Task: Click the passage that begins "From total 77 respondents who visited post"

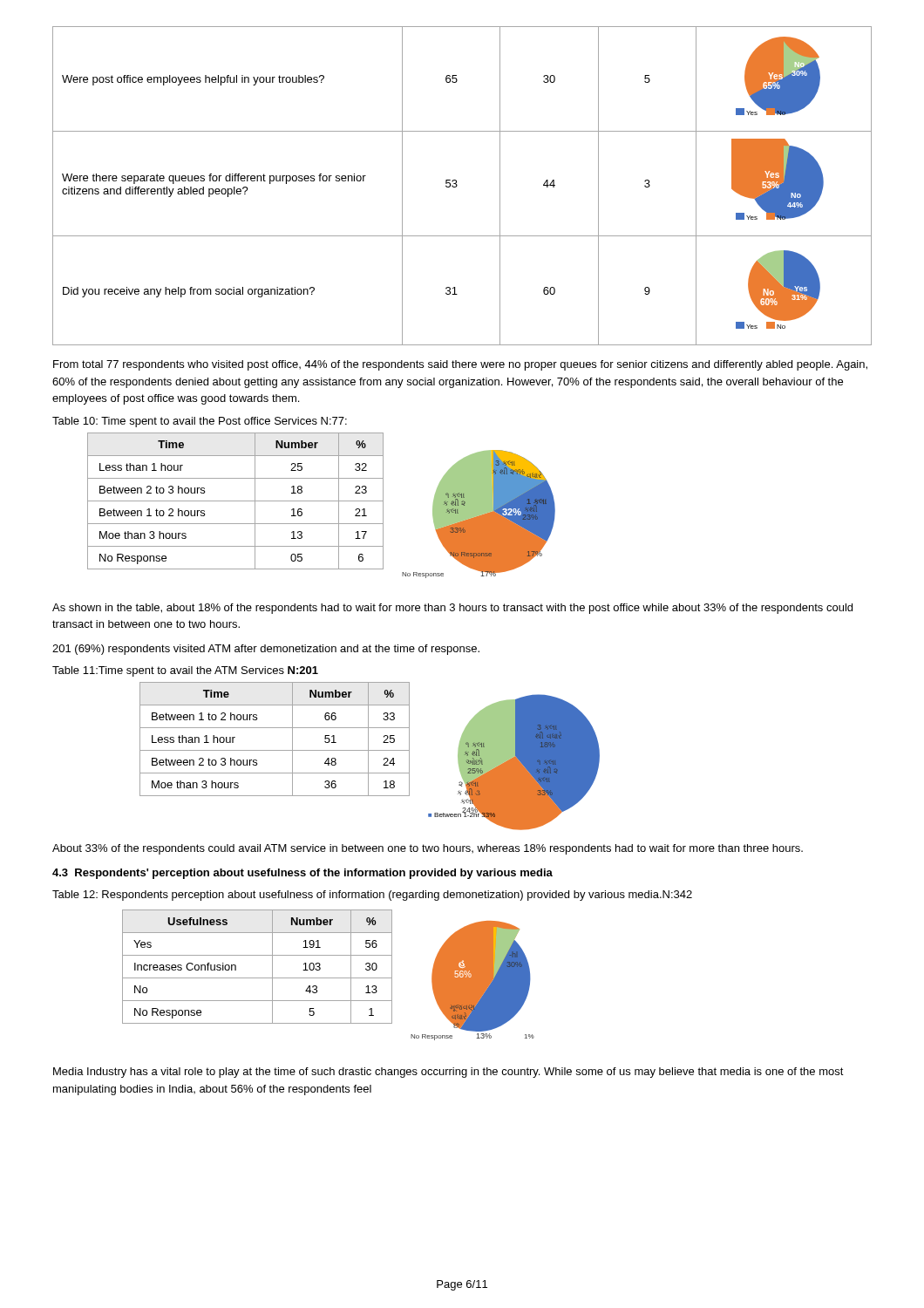Action: (x=460, y=381)
